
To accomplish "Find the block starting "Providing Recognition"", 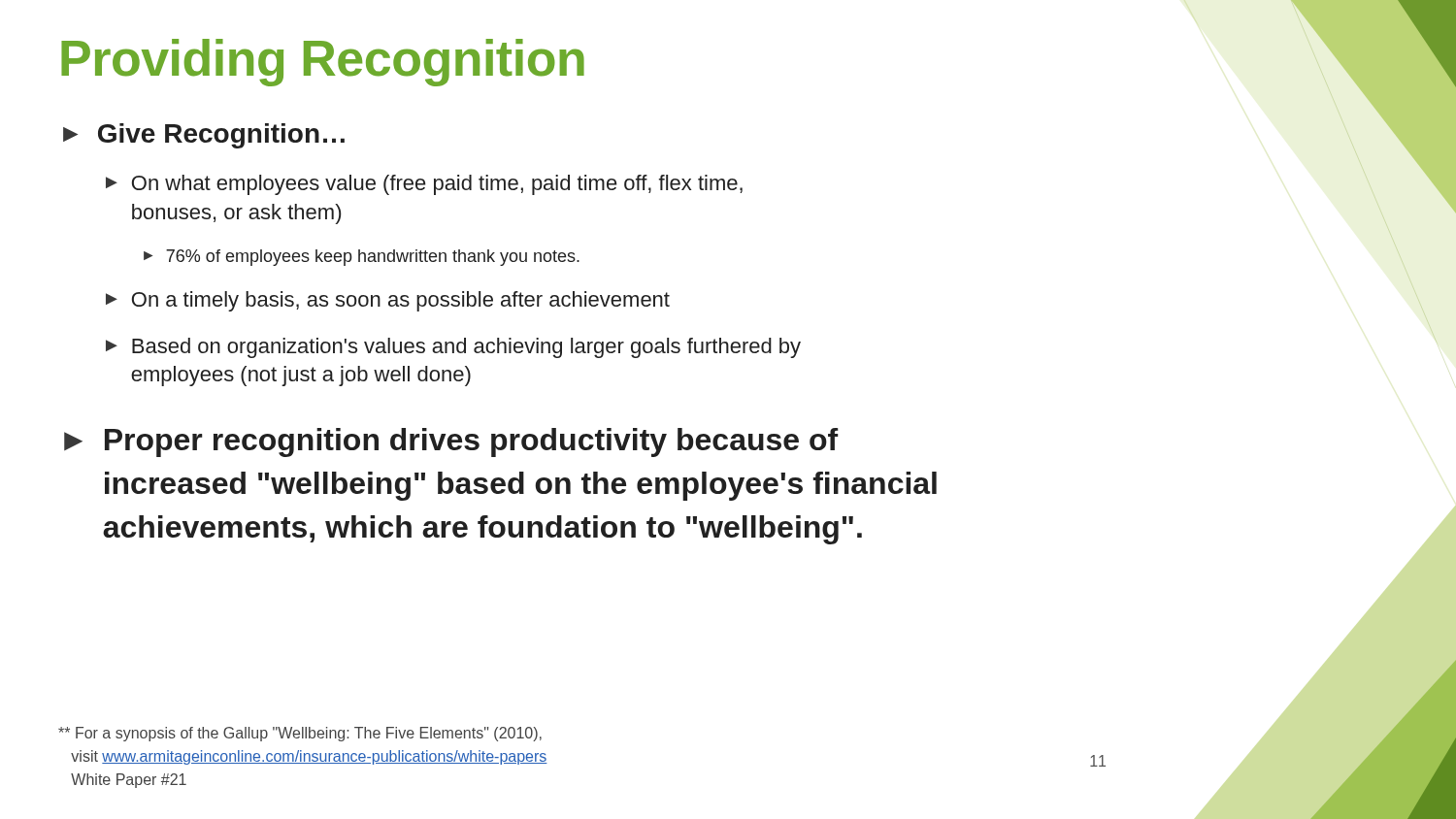I will (322, 58).
